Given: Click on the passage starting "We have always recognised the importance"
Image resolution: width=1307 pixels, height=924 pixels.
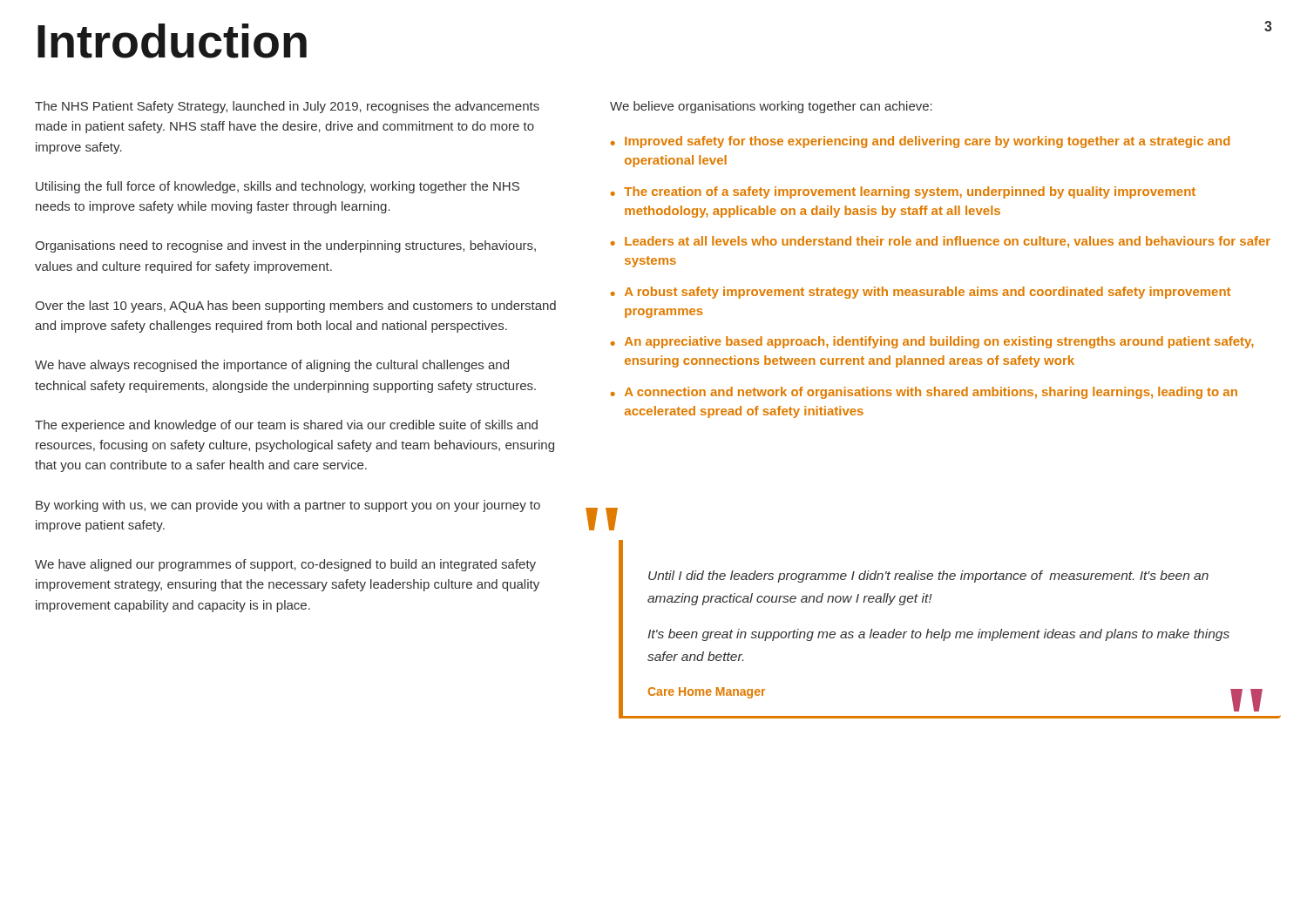Looking at the screenshot, I should tap(286, 375).
